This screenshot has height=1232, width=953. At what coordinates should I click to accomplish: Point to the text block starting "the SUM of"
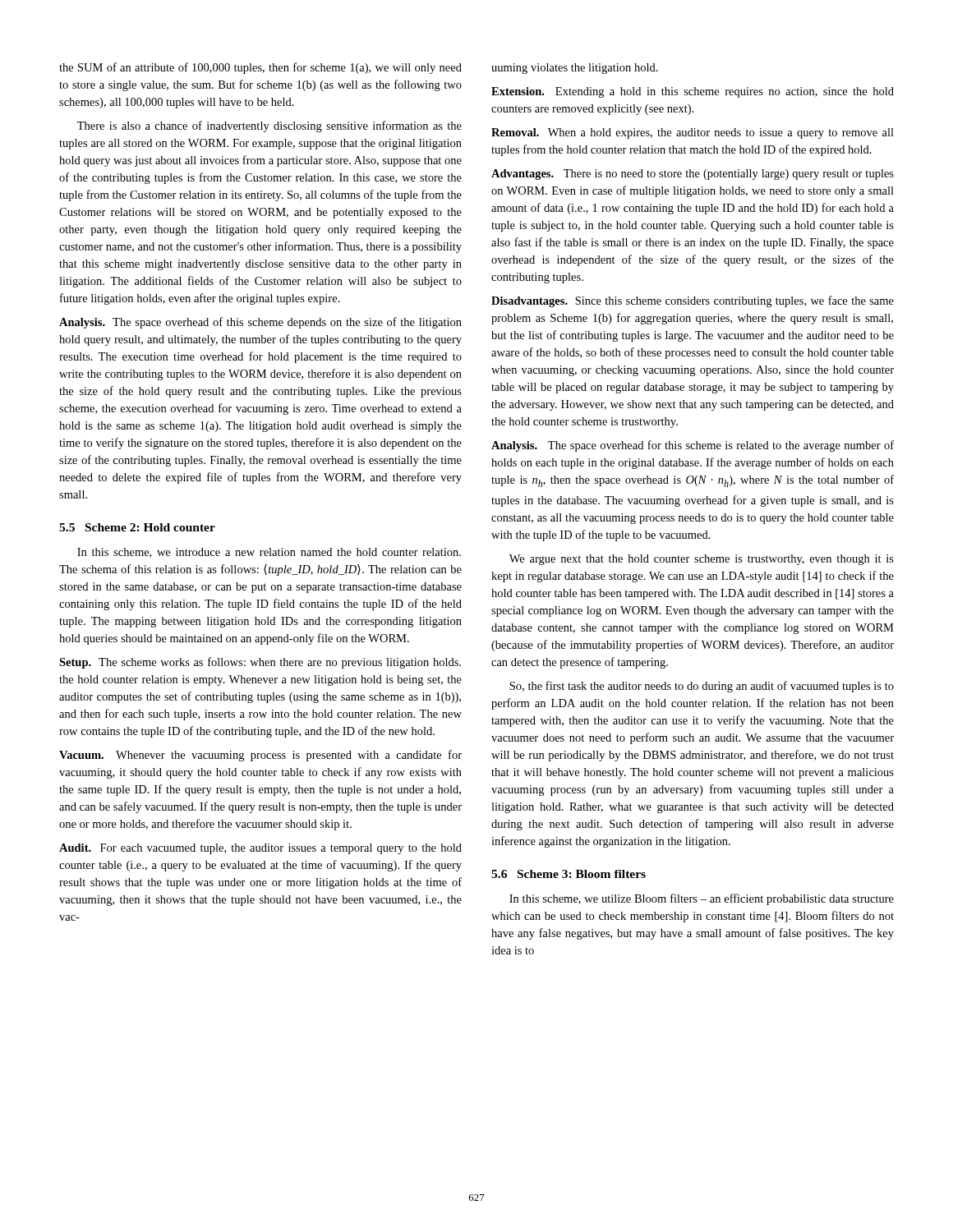[x=260, y=183]
